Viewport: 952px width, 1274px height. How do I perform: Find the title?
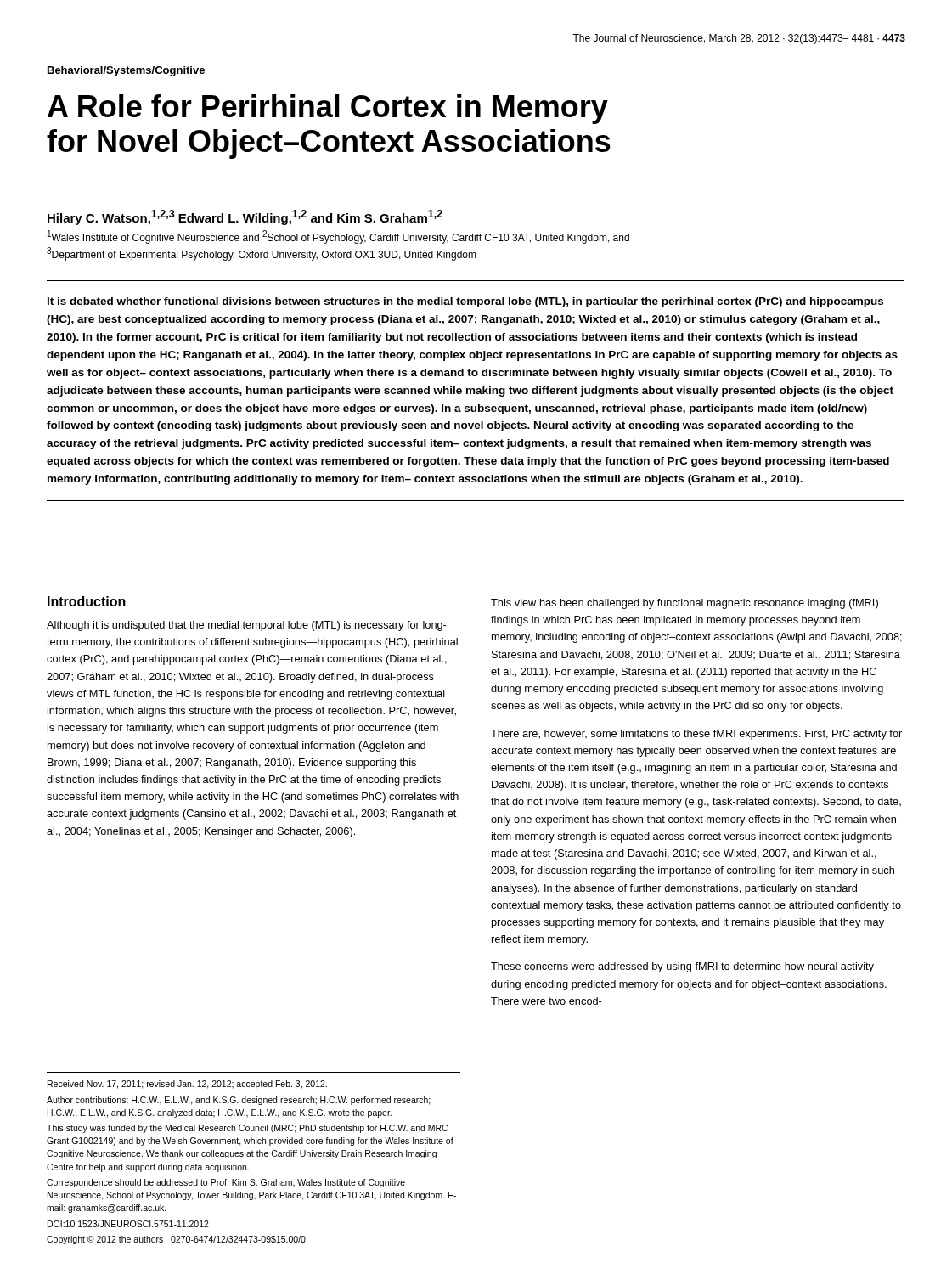tap(344, 124)
